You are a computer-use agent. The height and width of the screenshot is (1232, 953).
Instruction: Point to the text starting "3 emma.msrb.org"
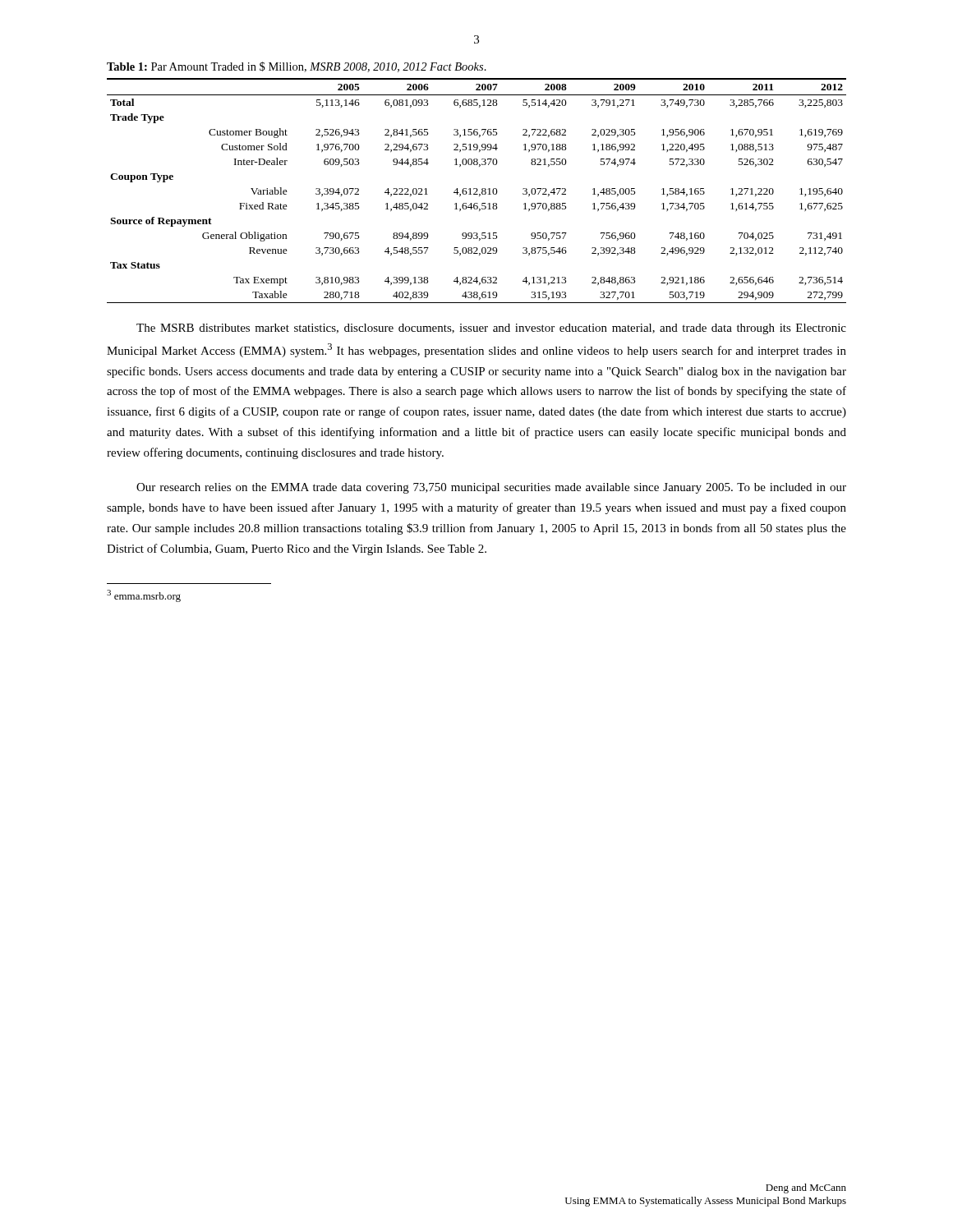[144, 595]
